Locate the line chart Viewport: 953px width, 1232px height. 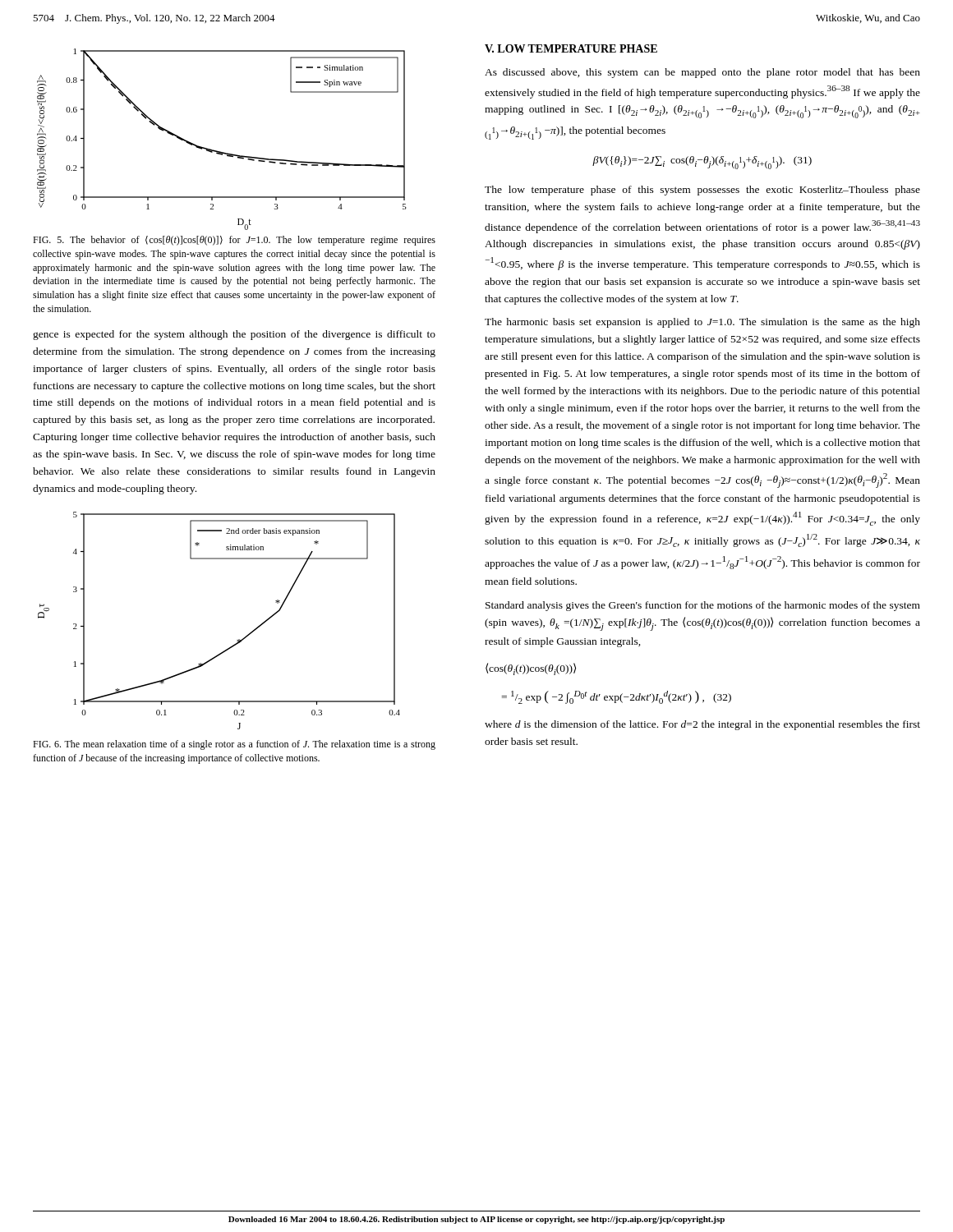point(234,137)
